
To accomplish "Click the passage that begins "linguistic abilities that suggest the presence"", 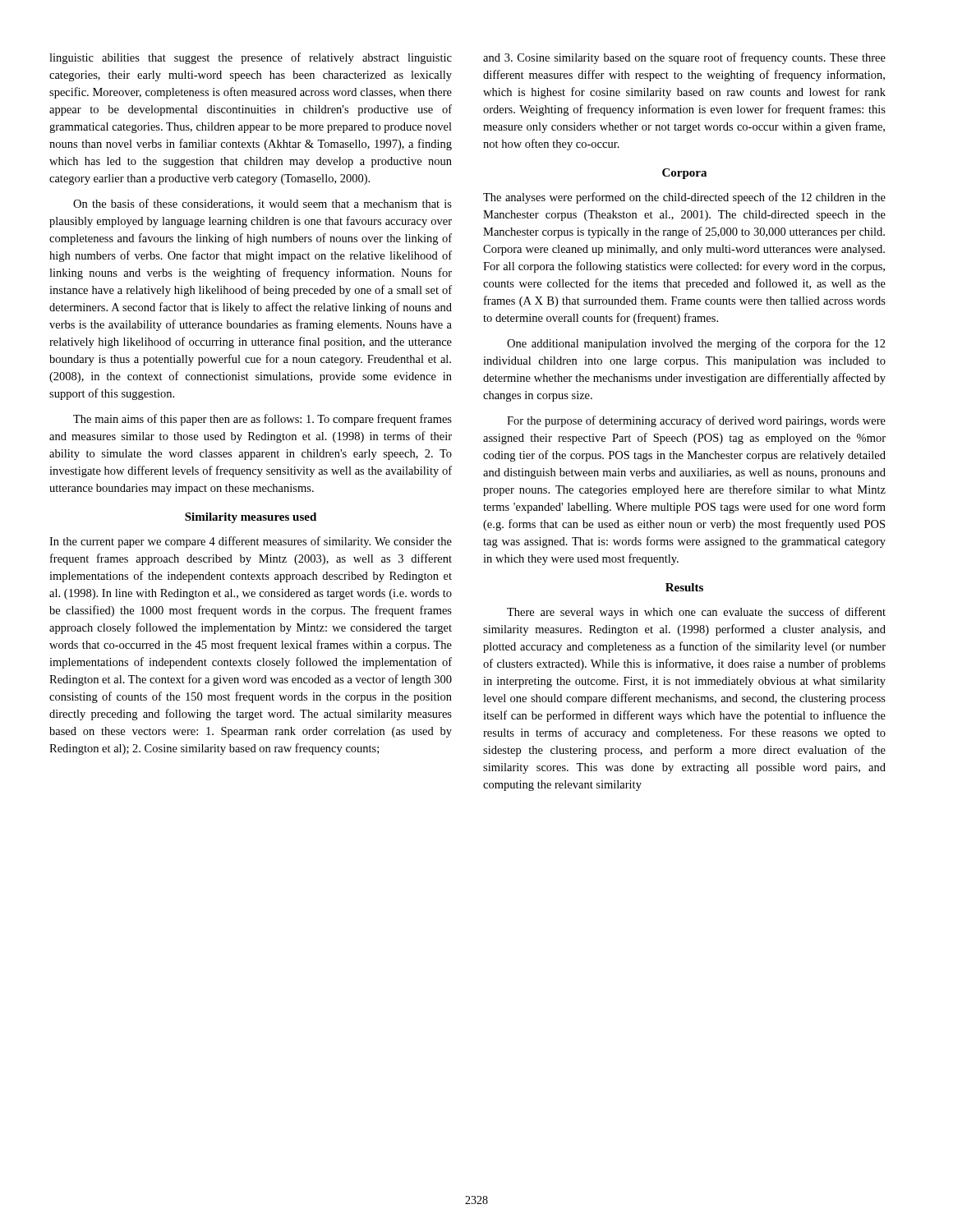I will (x=251, y=118).
